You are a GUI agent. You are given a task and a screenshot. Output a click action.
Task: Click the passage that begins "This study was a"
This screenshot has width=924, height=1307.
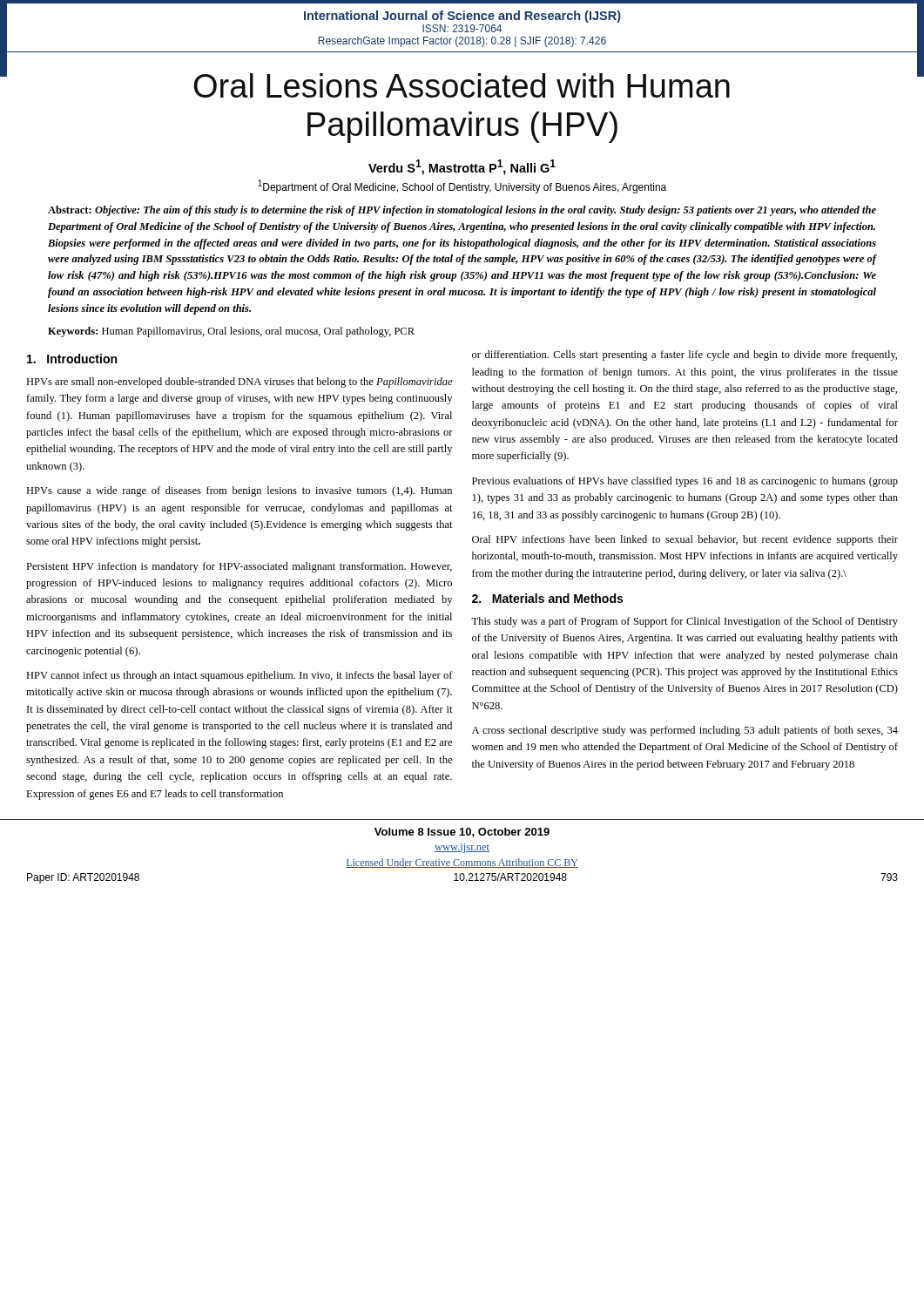click(685, 664)
